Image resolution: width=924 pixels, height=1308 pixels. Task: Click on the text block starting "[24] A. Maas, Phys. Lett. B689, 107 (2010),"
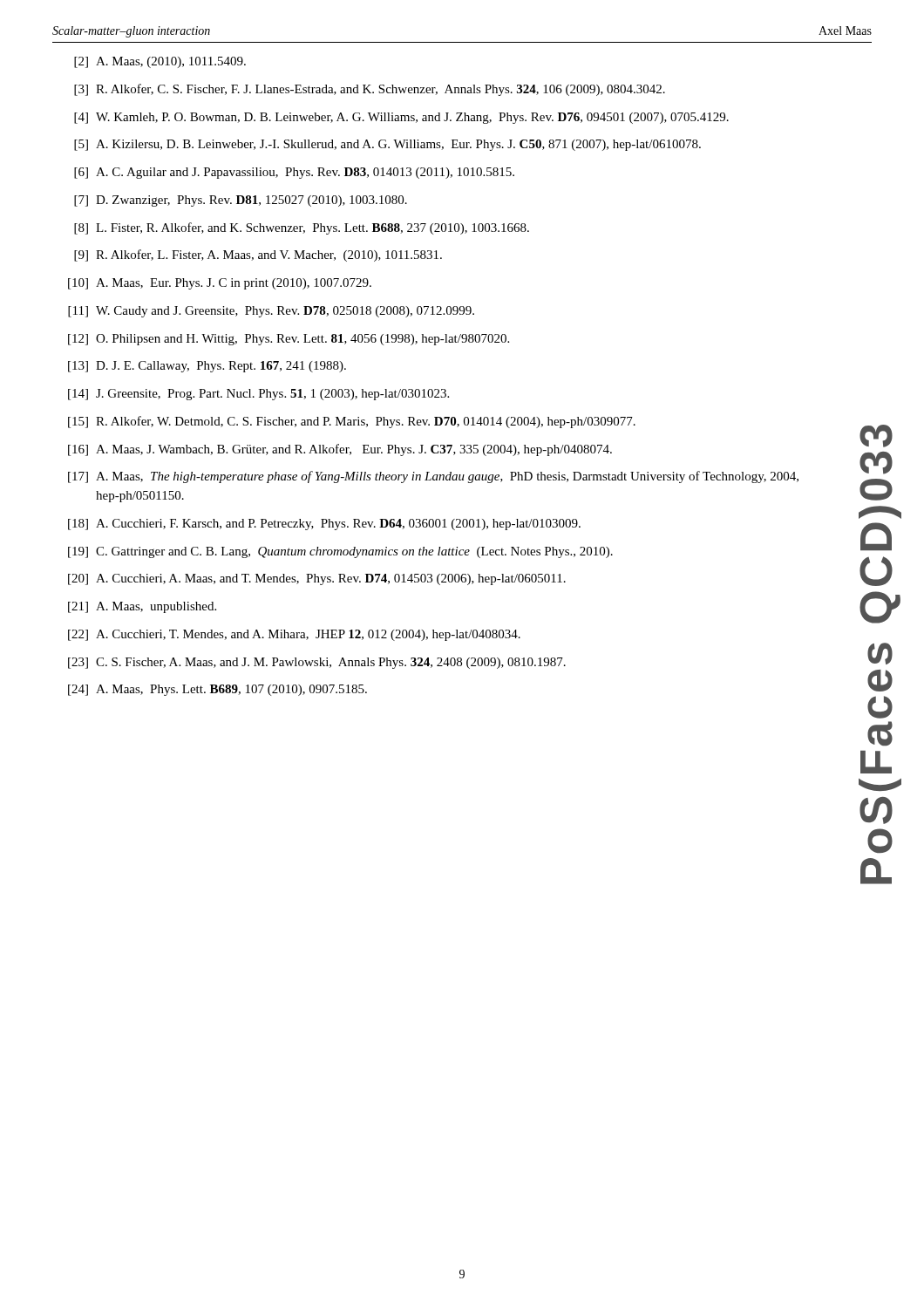217,690
